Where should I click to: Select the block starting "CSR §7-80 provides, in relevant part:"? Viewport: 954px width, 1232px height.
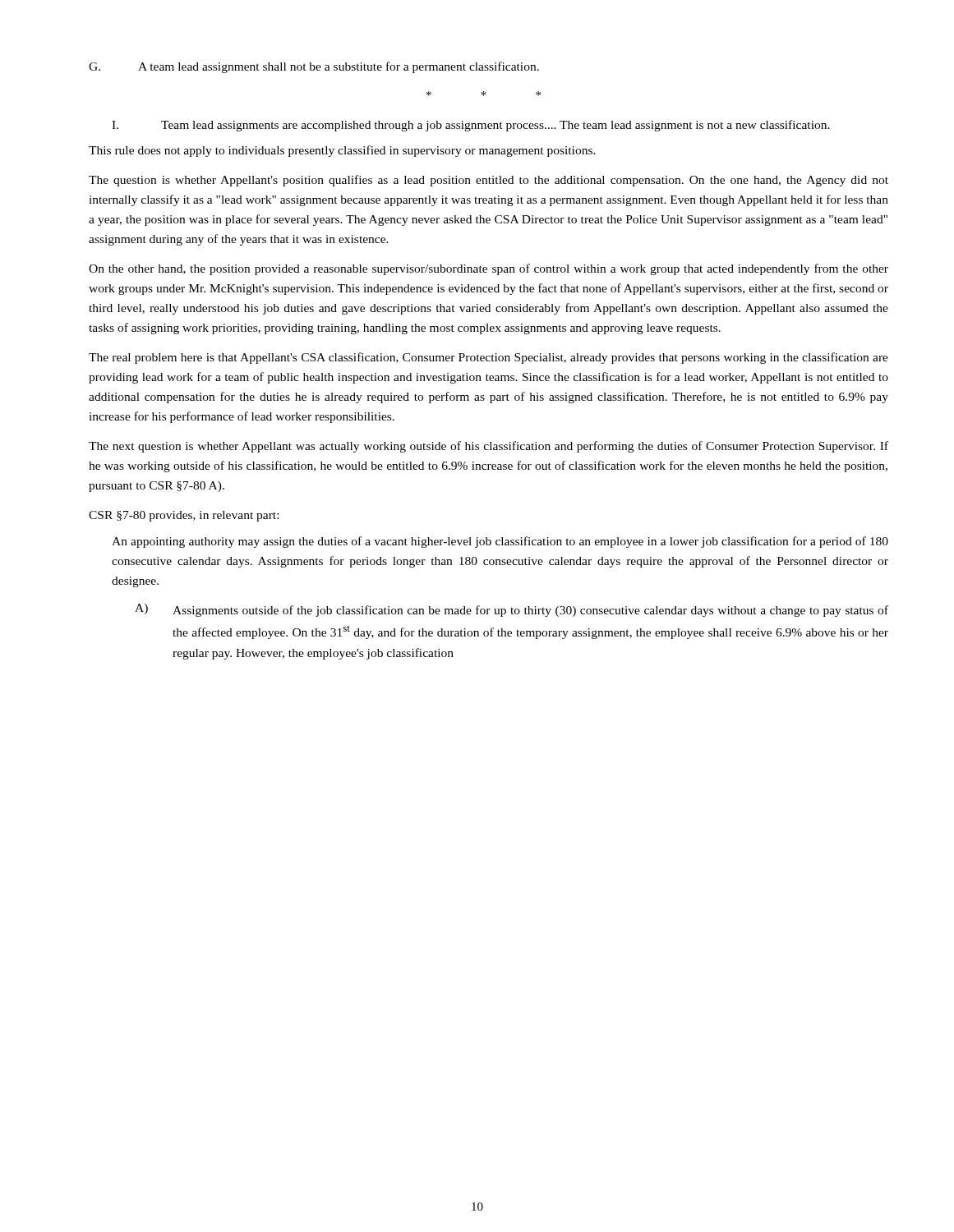click(x=184, y=516)
